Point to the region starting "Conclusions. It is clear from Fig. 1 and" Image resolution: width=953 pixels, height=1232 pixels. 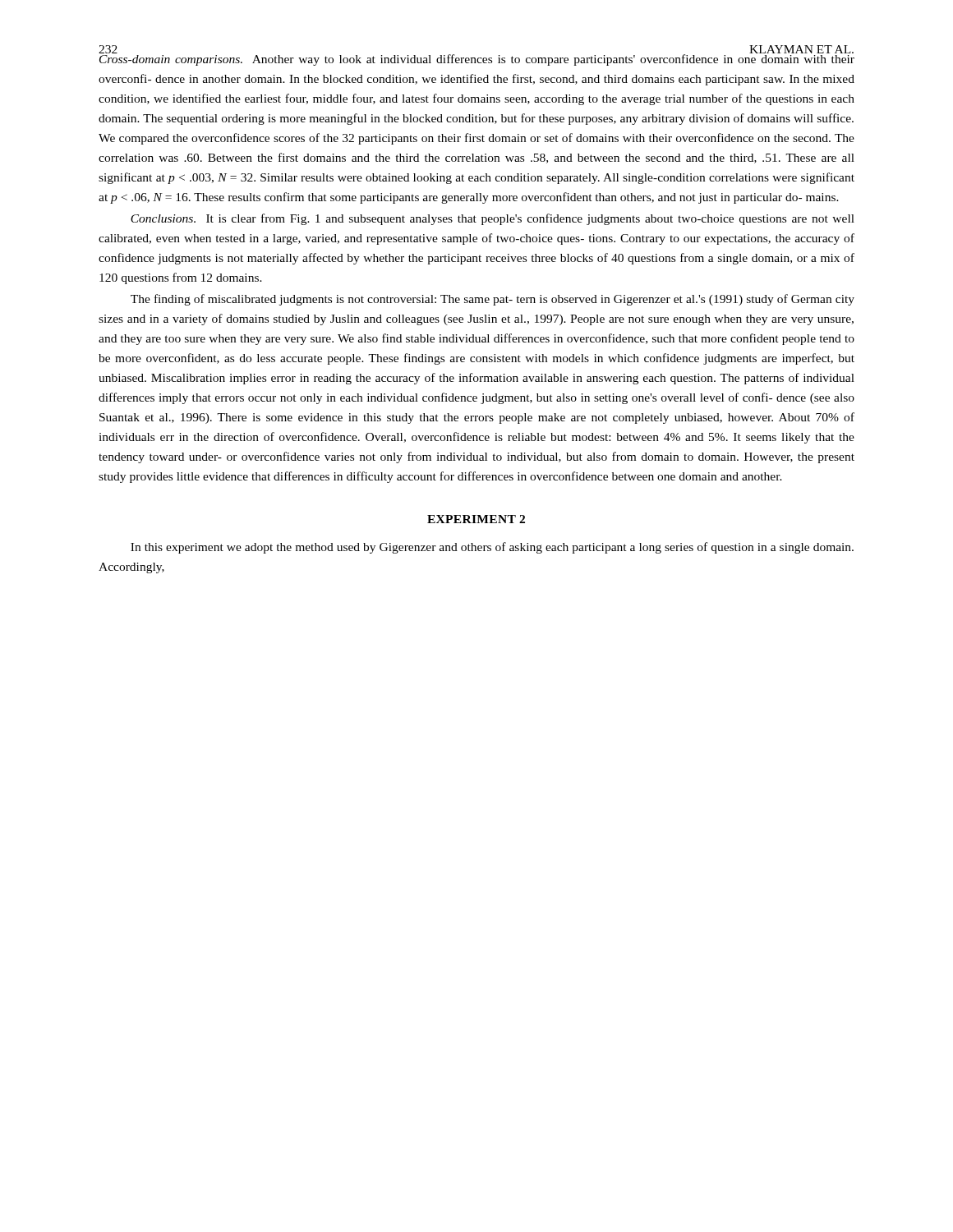coord(476,248)
